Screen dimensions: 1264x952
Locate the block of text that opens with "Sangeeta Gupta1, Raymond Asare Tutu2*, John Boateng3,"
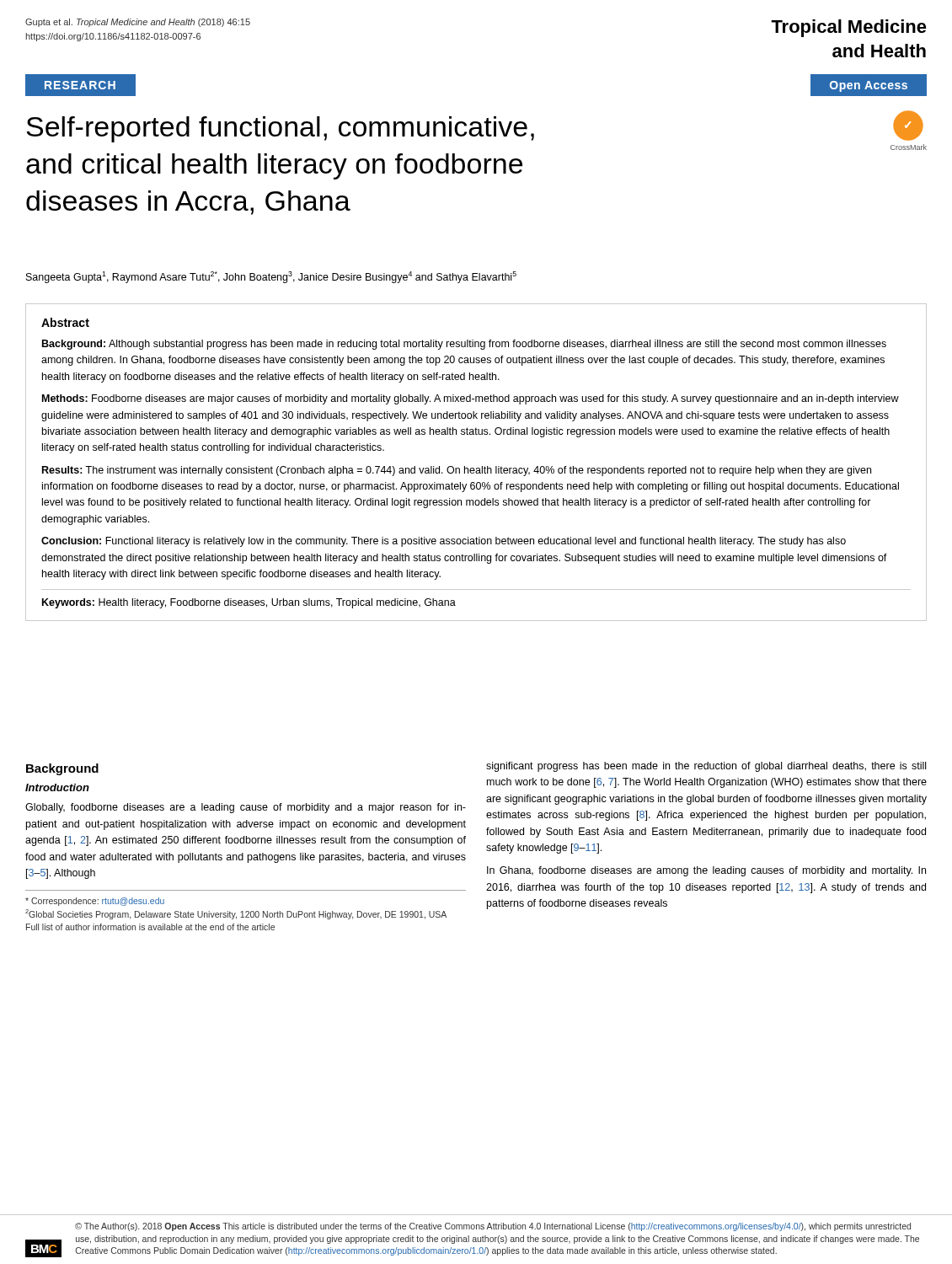[271, 276]
